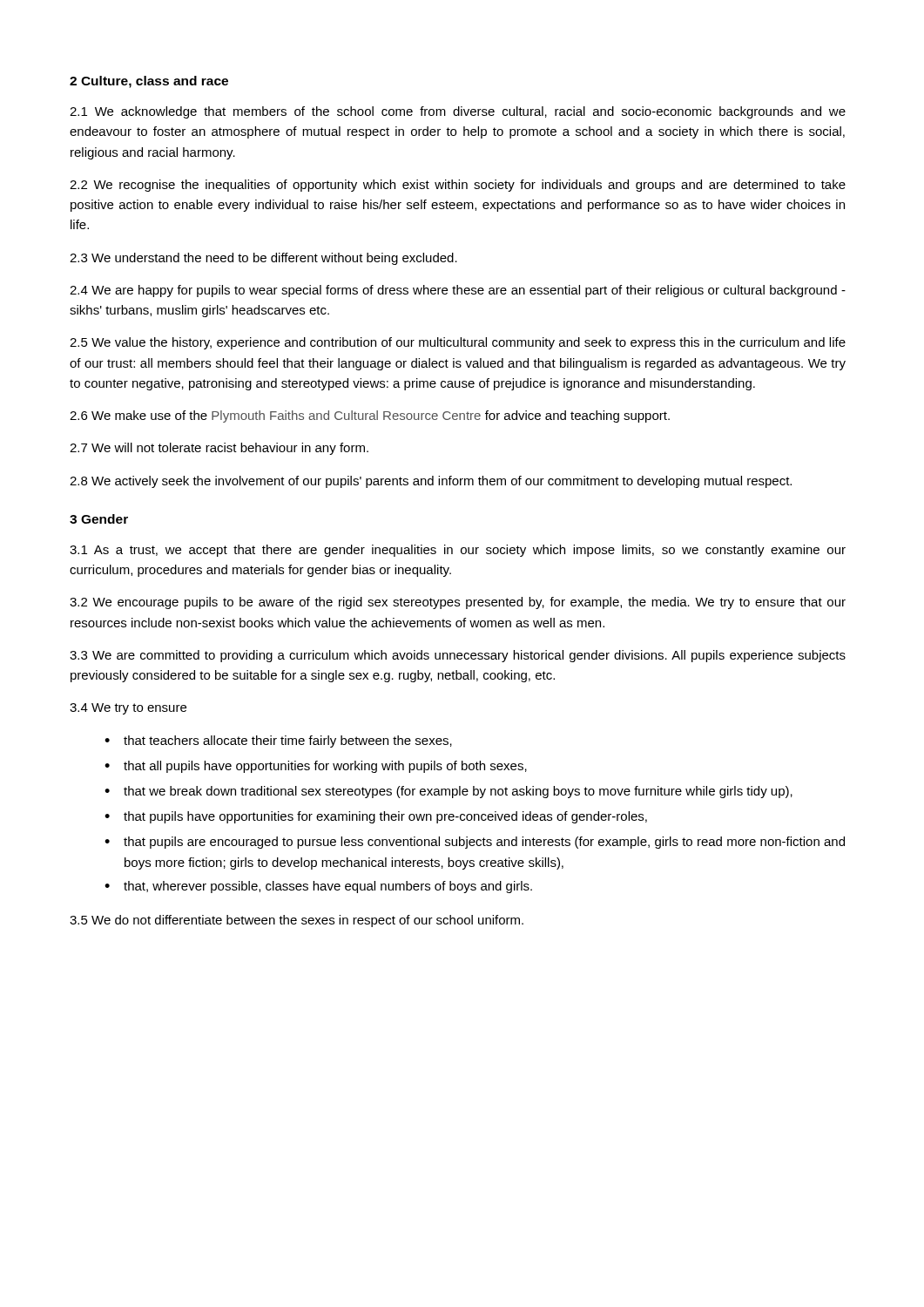The image size is (924, 1307).
Task: Locate the block of text that opens with "5 We value the history, experience and"
Action: [x=458, y=362]
